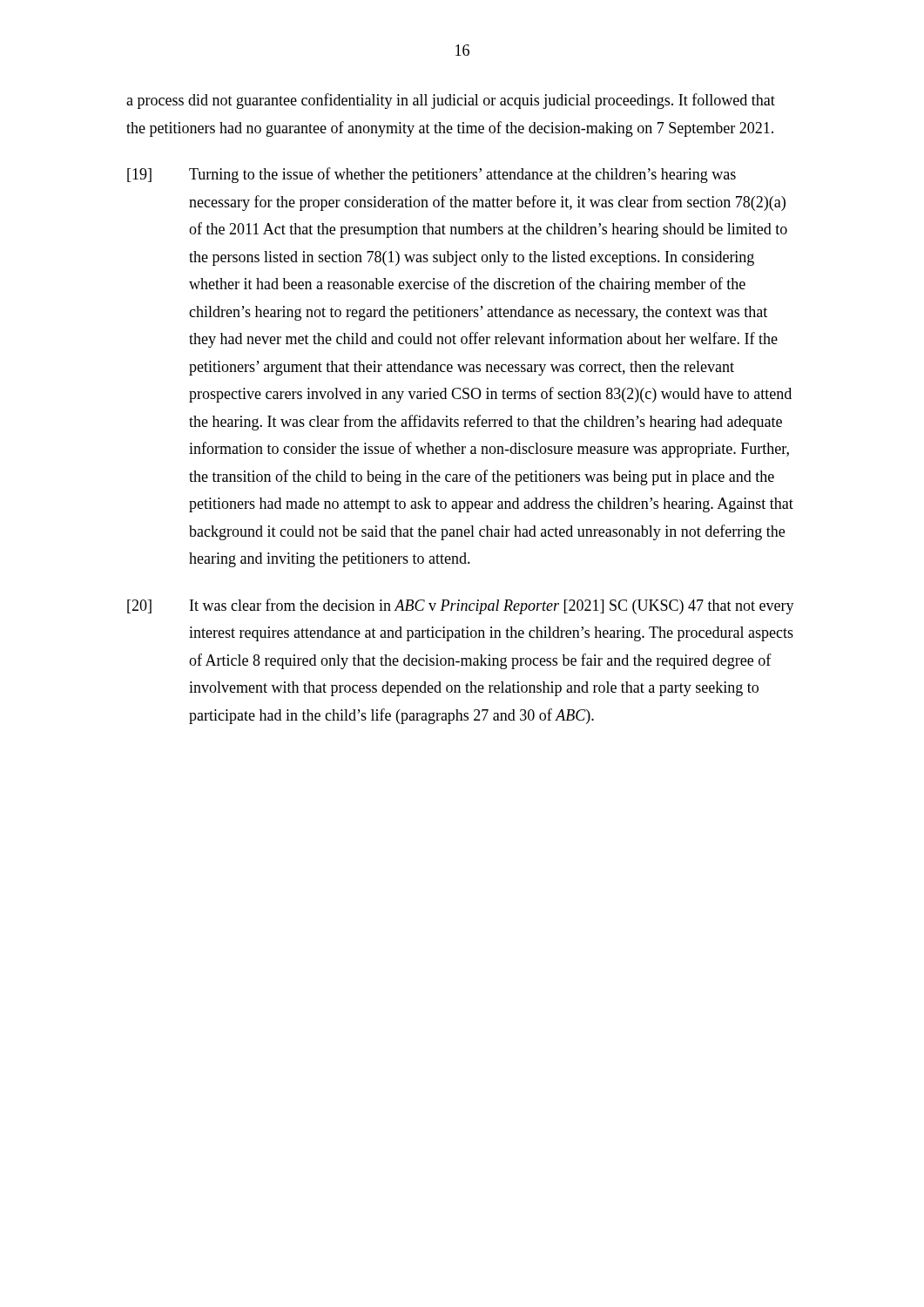Click the passage that begins "[20] It was clear from the decision in"
924x1307 pixels.
(x=462, y=661)
